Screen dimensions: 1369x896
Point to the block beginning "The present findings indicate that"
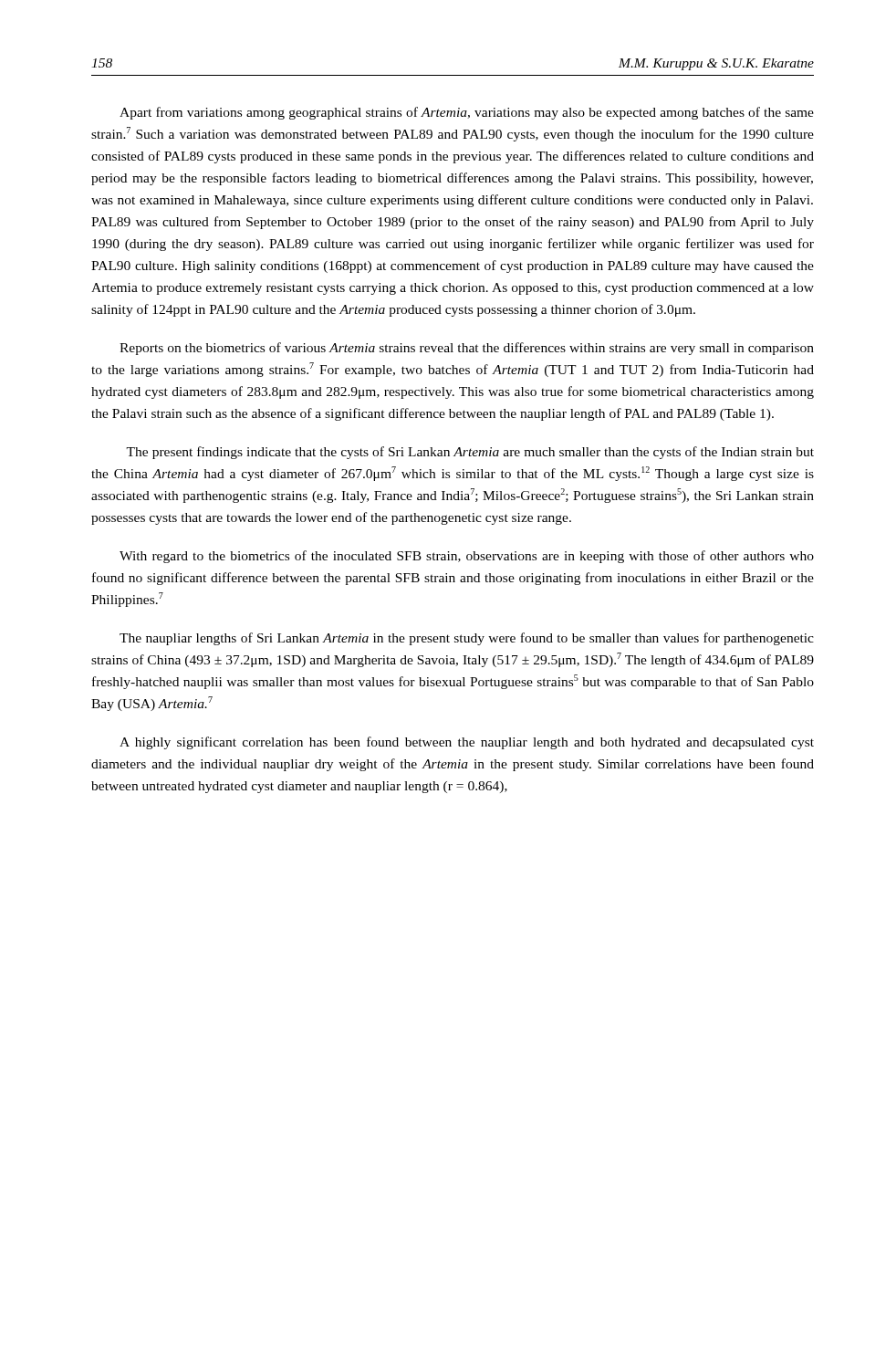click(453, 484)
